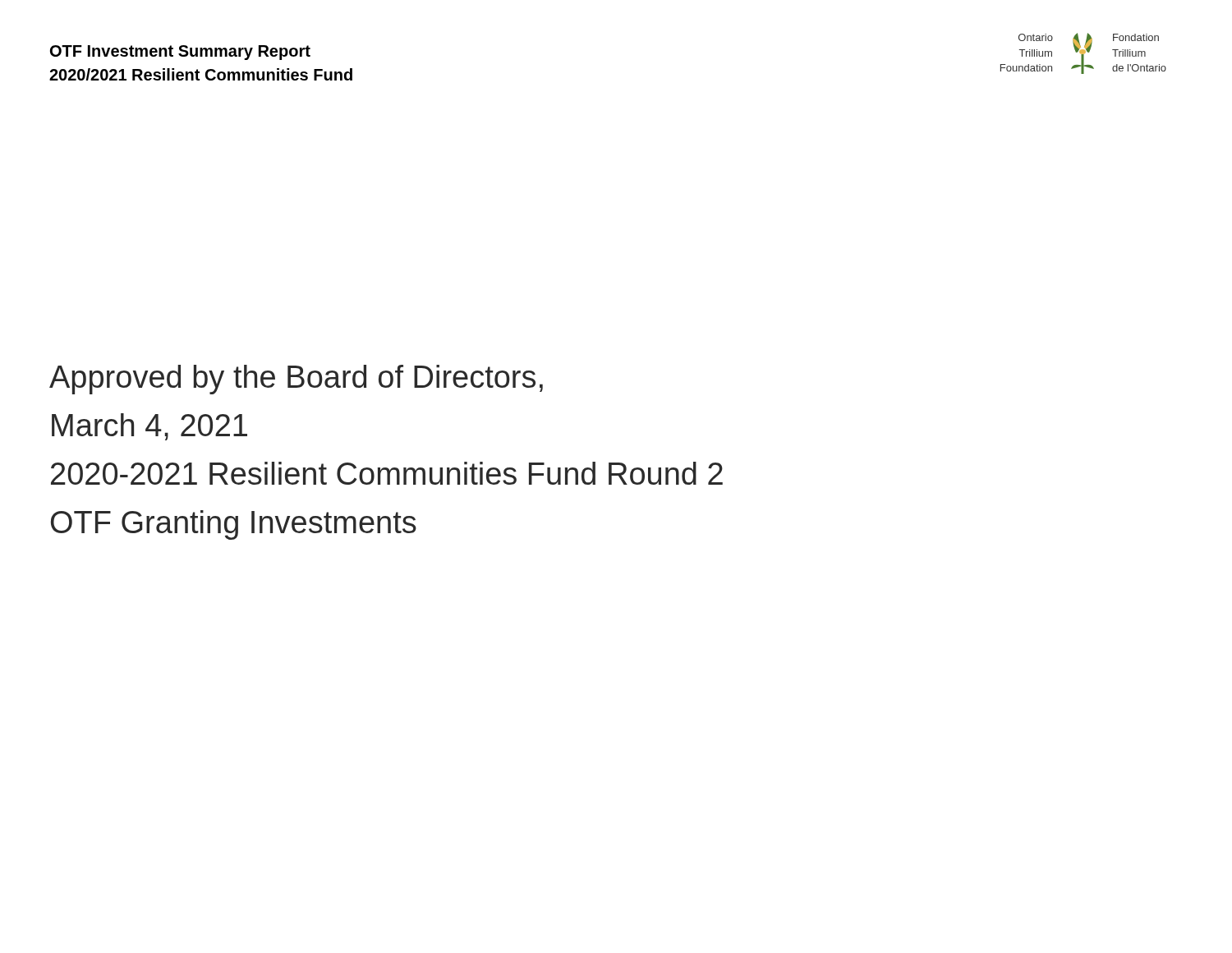Locate the region starting "Approved by the"
Image resolution: width=1232 pixels, height=953 pixels.
click(296, 380)
